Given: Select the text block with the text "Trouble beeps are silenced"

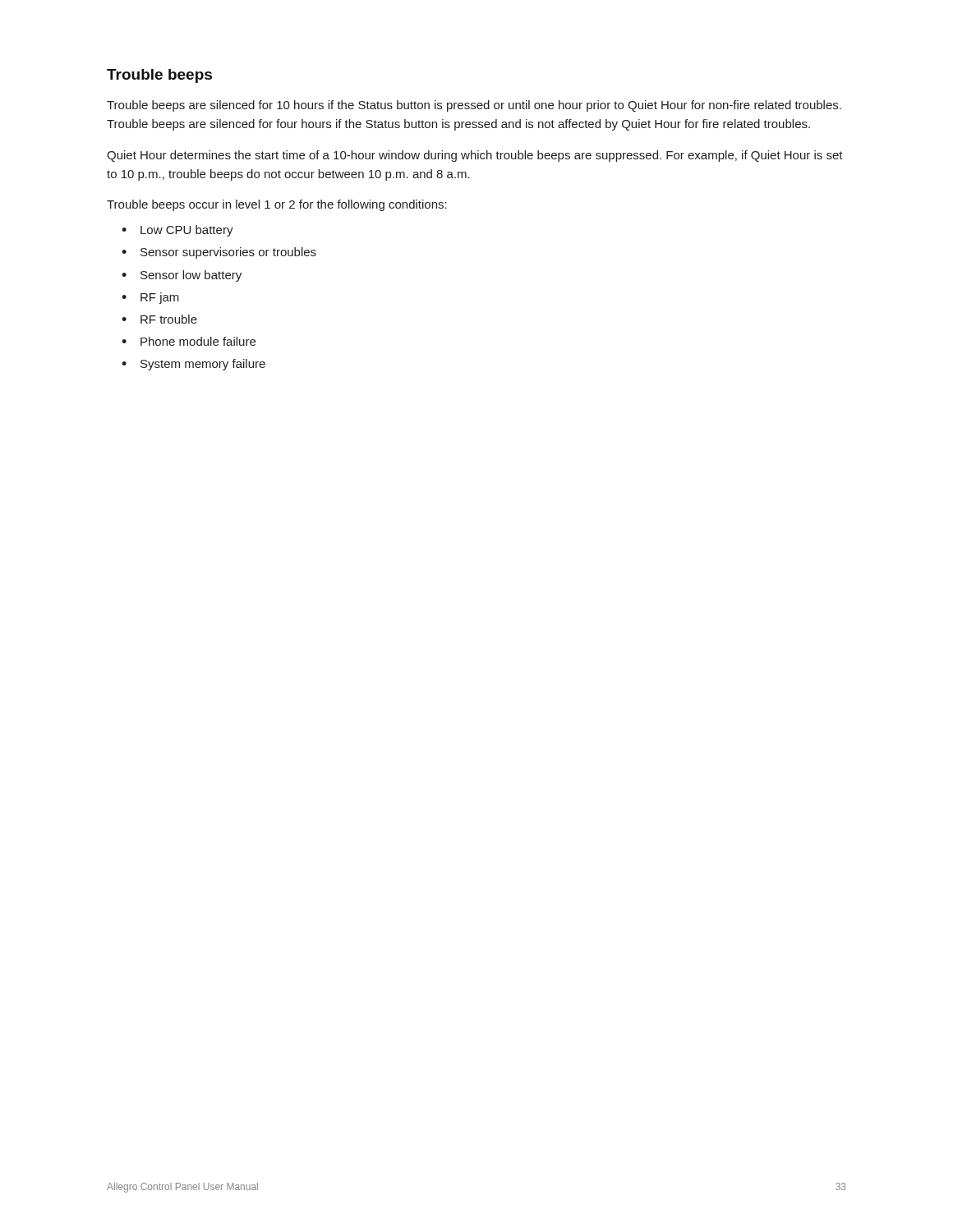Looking at the screenshot, I should coord(474,114).
